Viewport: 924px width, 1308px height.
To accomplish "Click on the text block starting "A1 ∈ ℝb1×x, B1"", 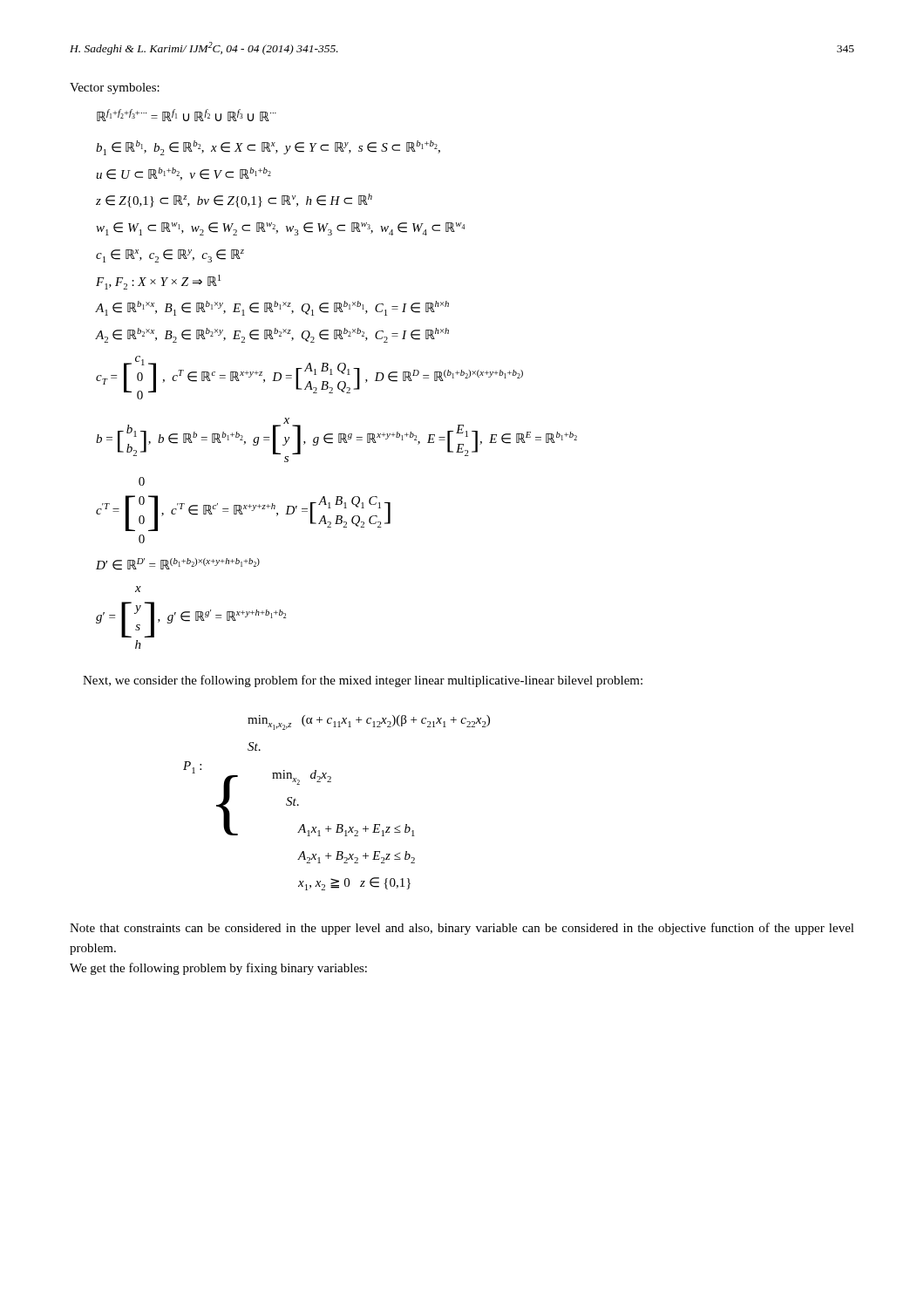I will 273,308.
